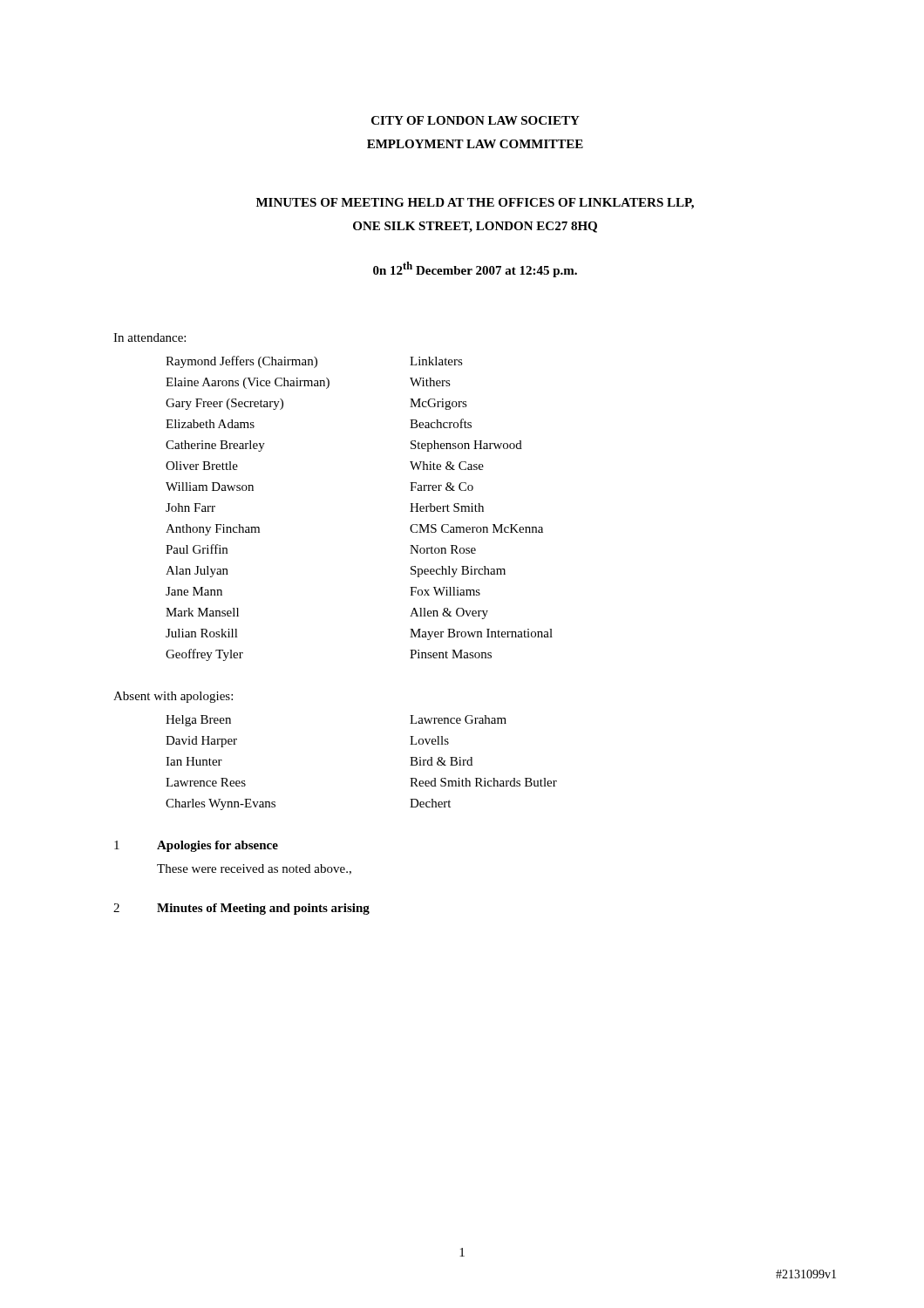Locate the block of text that opens with "Raymond Jeffers (Chairman) Elaine Aarons (Vice Chairman) Gary"
The image size is (924, 1308).
tap(314, 362)
